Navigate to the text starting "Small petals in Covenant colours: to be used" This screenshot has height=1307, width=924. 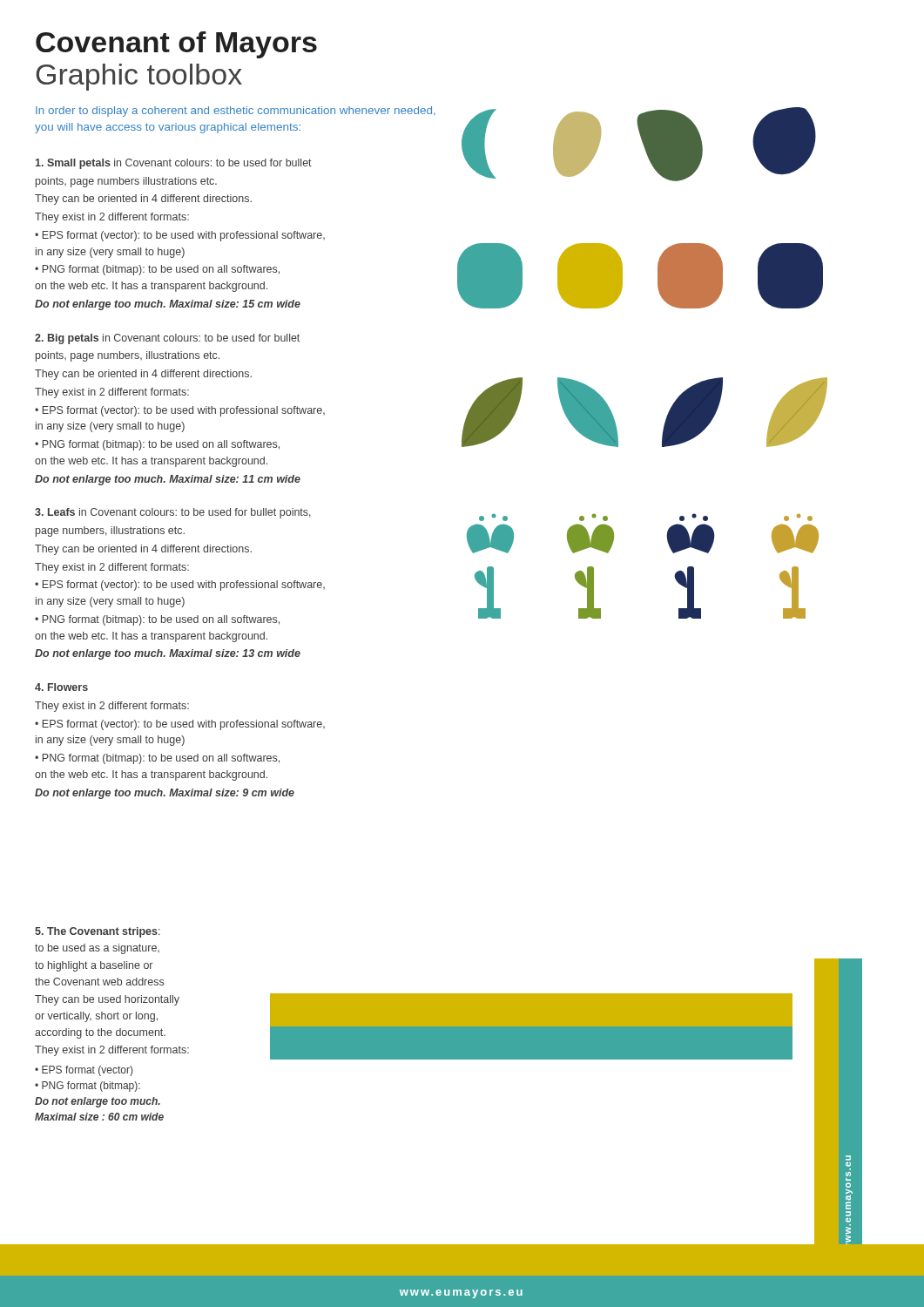(244, 234)
